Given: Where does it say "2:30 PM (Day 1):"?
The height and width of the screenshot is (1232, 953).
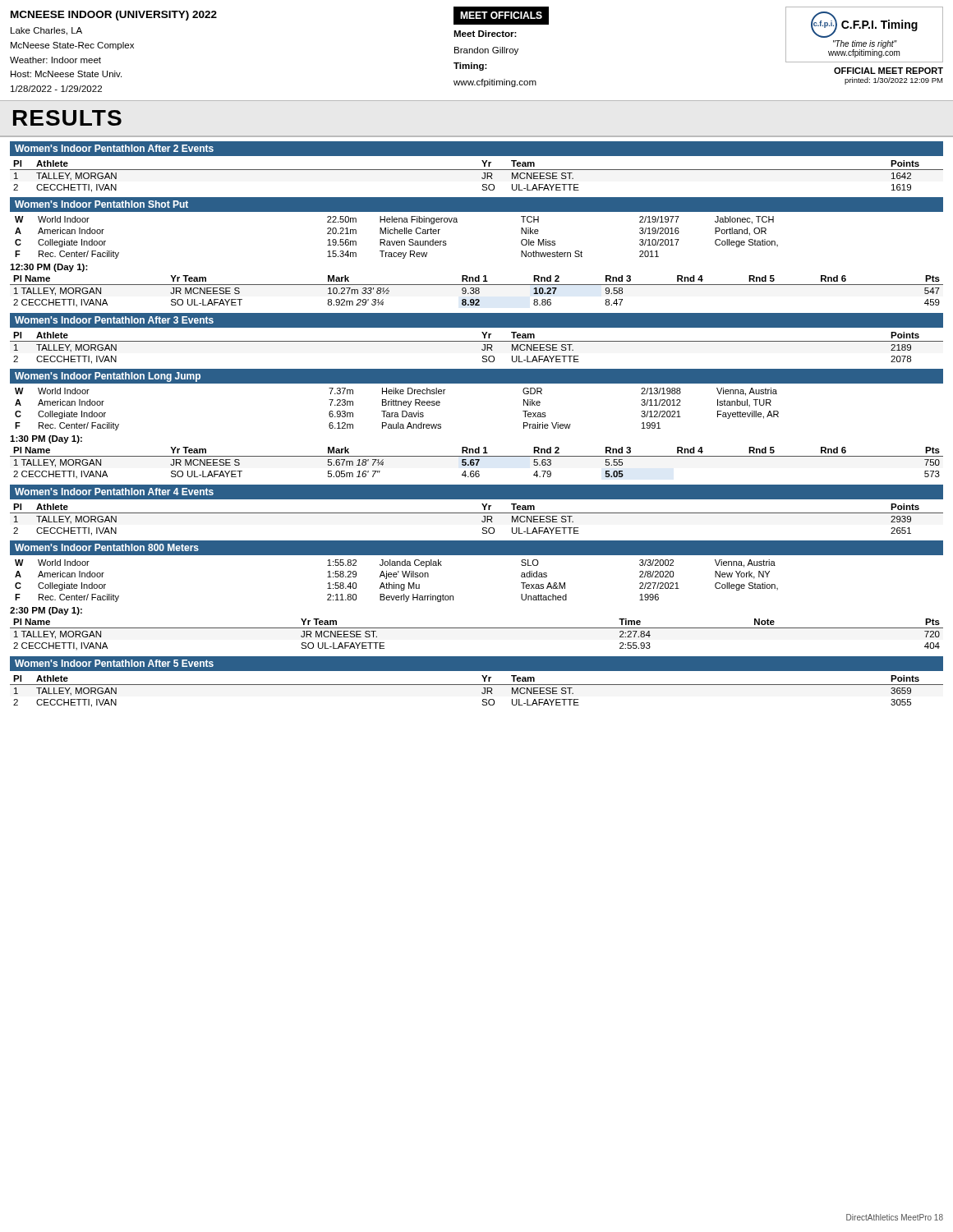Looking at the screenshot, I should point(46,610).
